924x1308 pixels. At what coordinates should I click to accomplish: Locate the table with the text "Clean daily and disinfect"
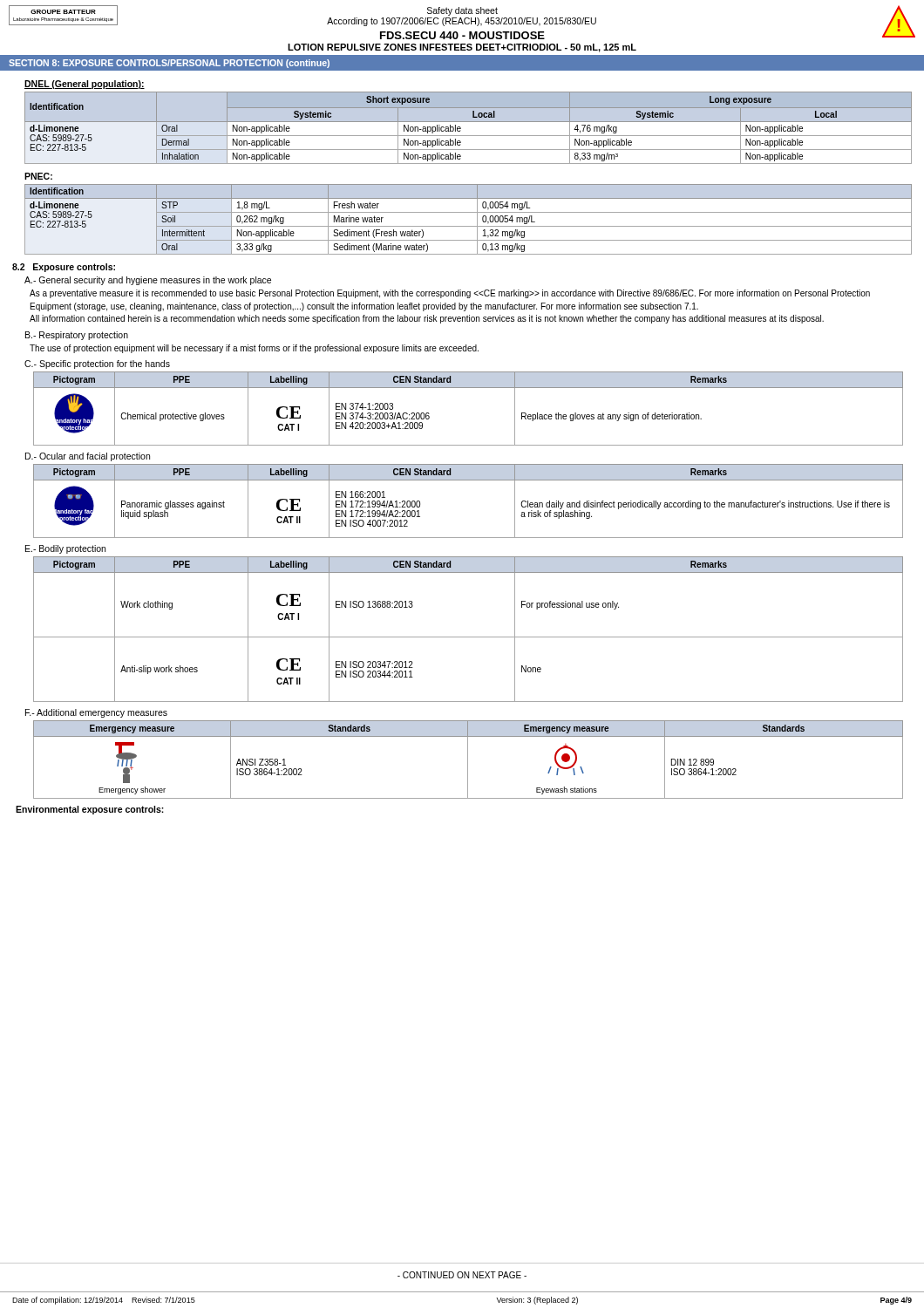pos(468,501)
